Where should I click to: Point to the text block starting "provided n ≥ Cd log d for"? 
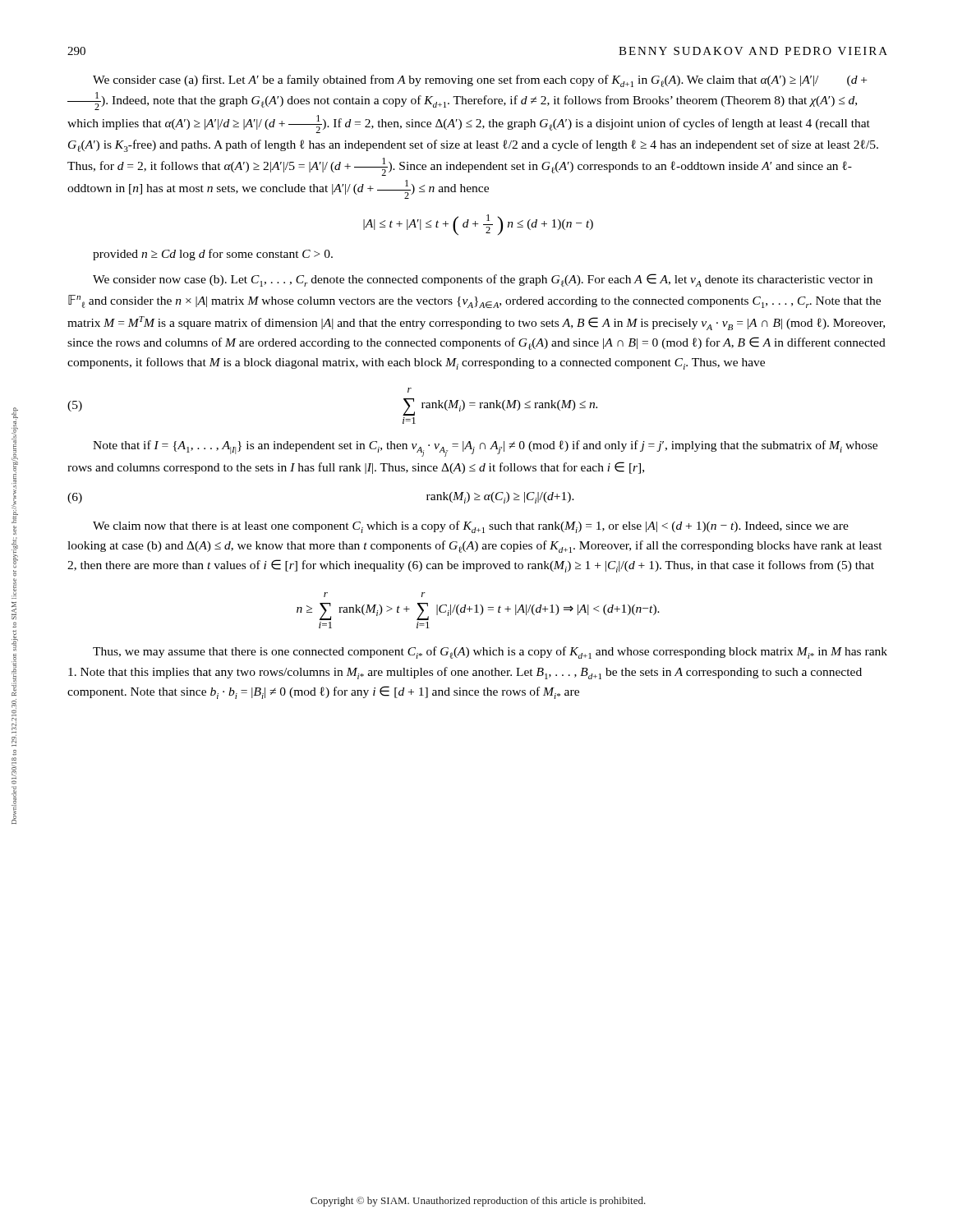[x=213, y=255]
